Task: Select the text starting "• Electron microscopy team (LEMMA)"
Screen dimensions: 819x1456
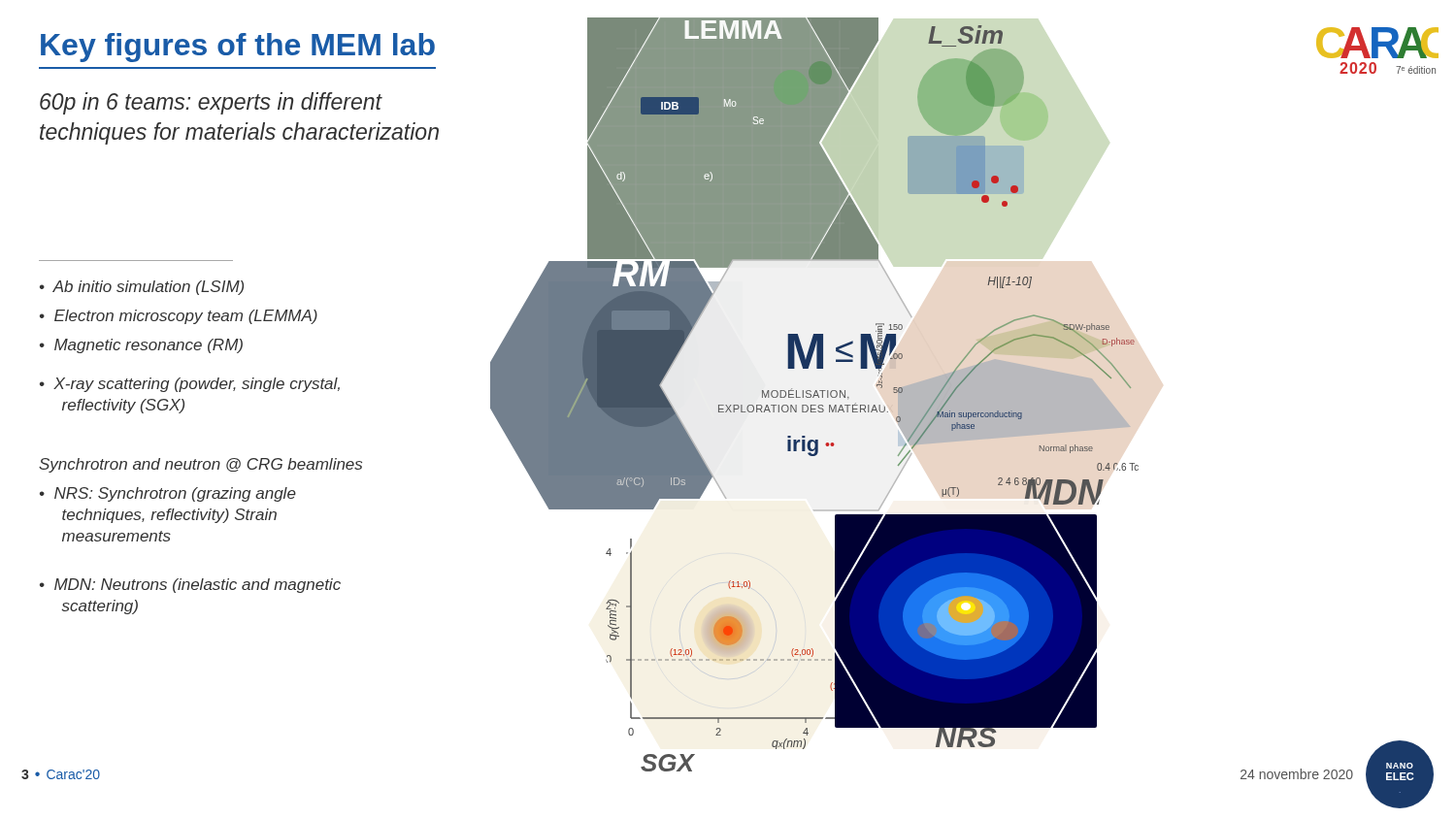Action: (178, 316)
